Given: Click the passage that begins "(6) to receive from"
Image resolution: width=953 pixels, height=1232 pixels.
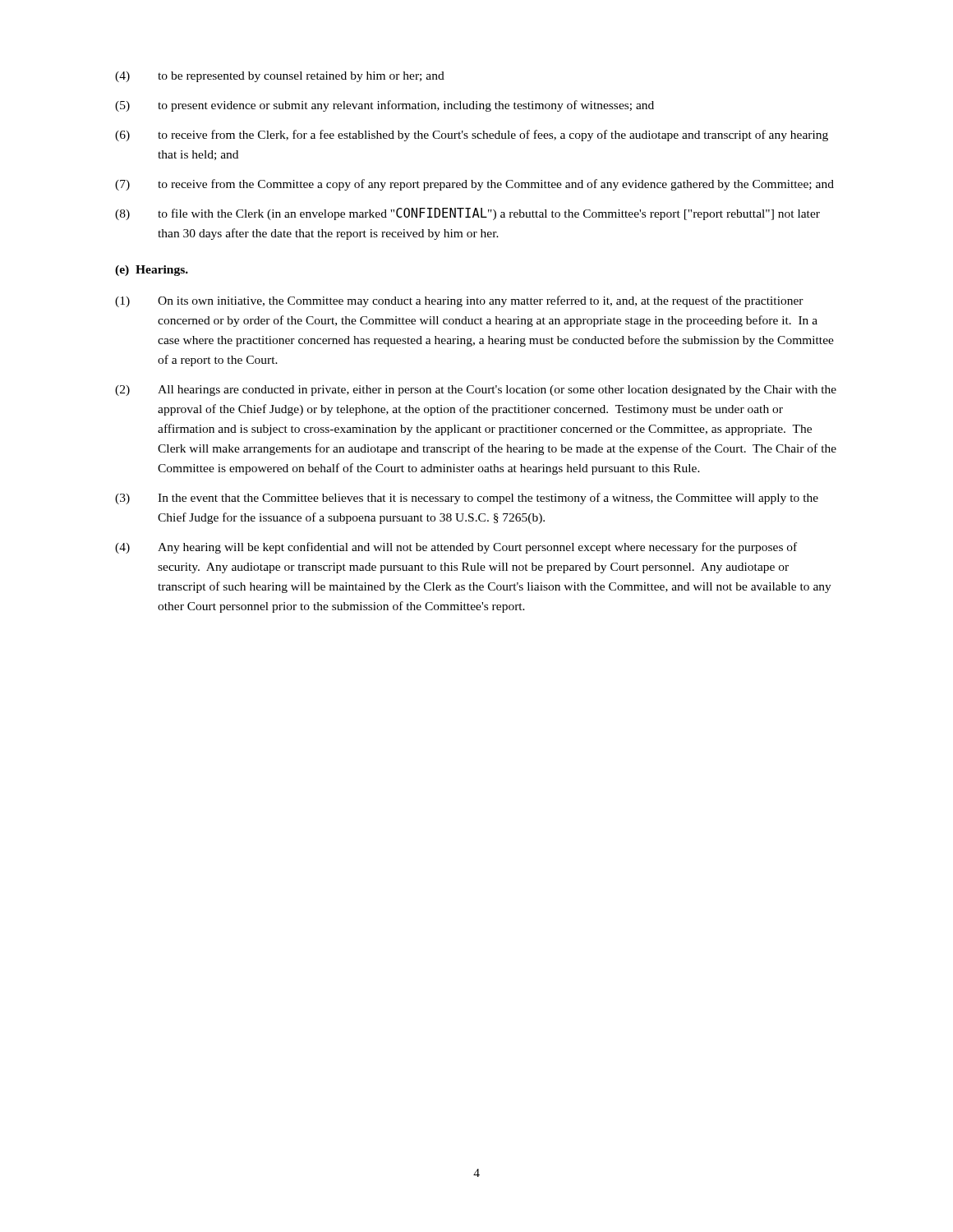Looking at the screenshot, I should pyautogui.click(x=476, y=145).
